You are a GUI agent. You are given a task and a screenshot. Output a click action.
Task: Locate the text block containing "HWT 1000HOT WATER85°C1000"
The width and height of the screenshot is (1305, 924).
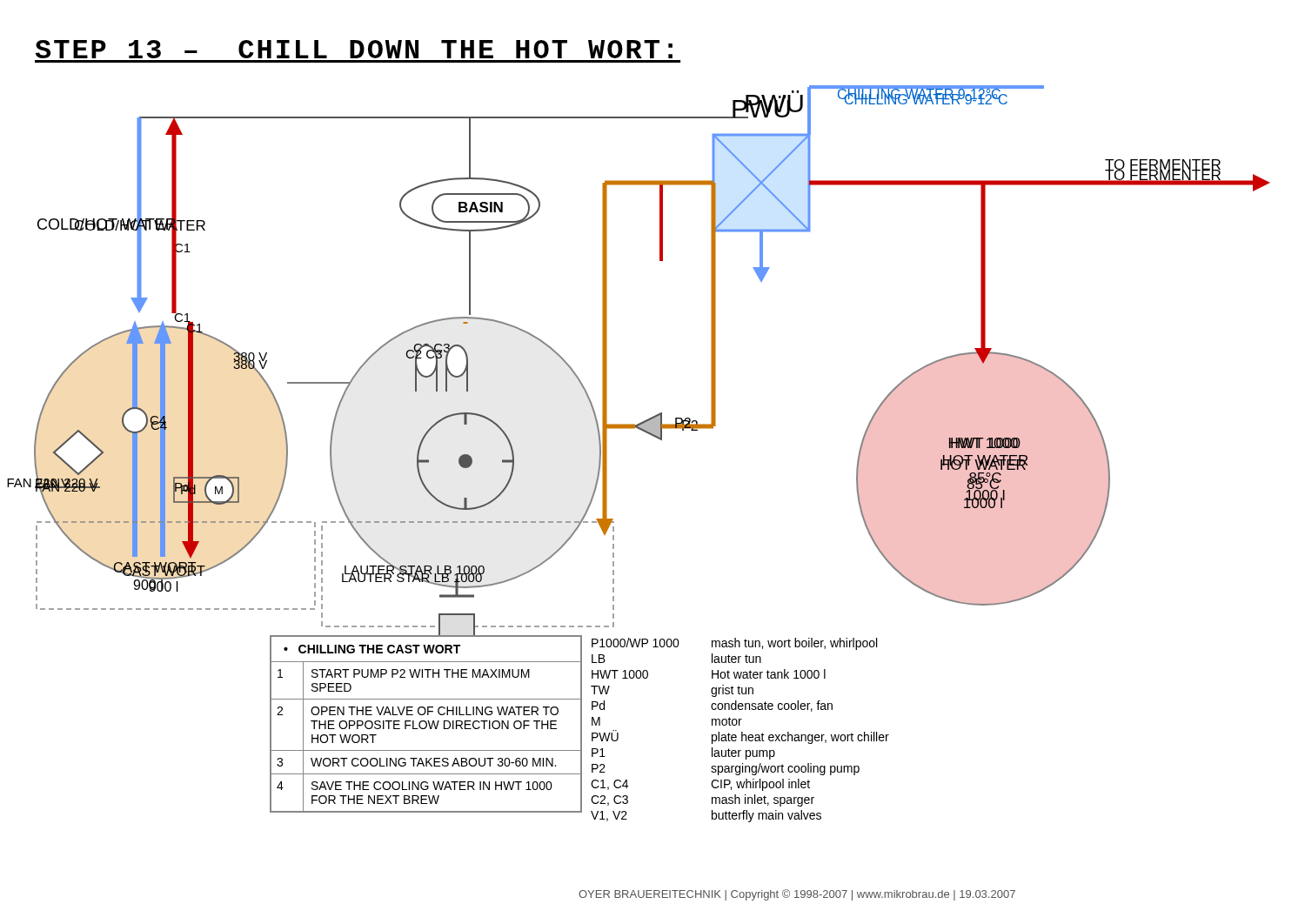click(x=985, y=469)
